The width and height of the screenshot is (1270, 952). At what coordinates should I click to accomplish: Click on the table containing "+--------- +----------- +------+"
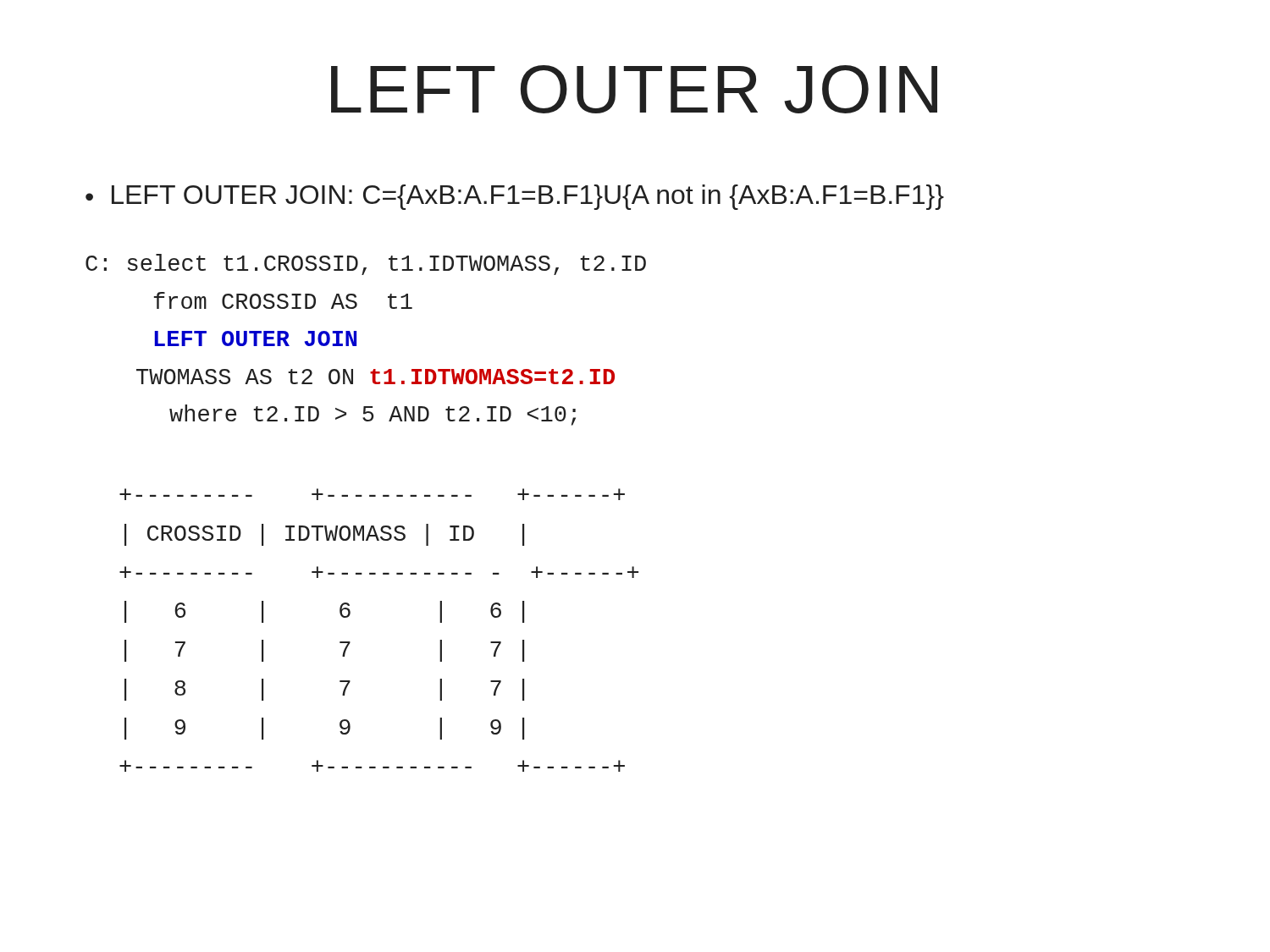pyautogui.click(x=694, y=632)
